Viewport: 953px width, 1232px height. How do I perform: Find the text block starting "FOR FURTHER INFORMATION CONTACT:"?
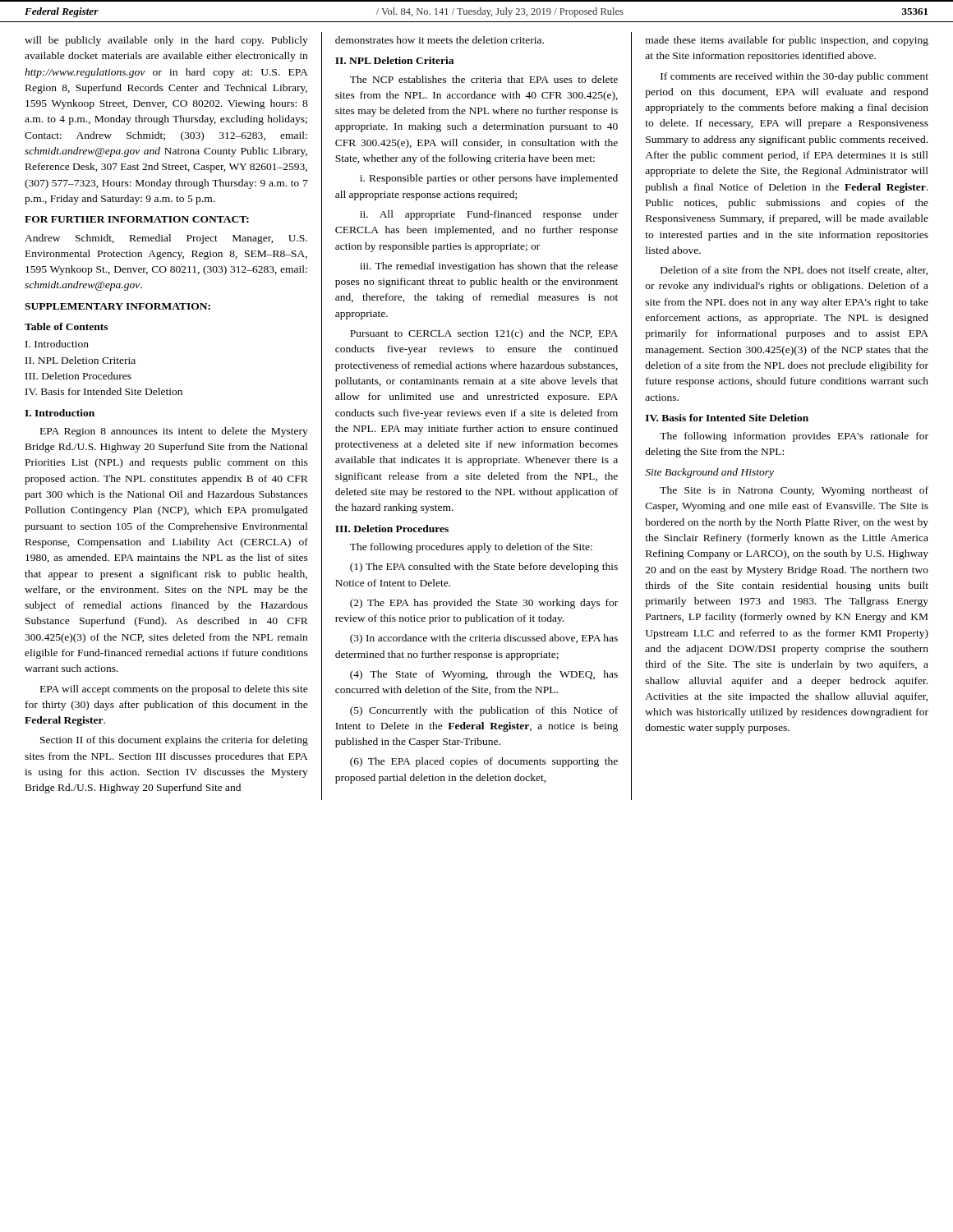tap(137, 219)
